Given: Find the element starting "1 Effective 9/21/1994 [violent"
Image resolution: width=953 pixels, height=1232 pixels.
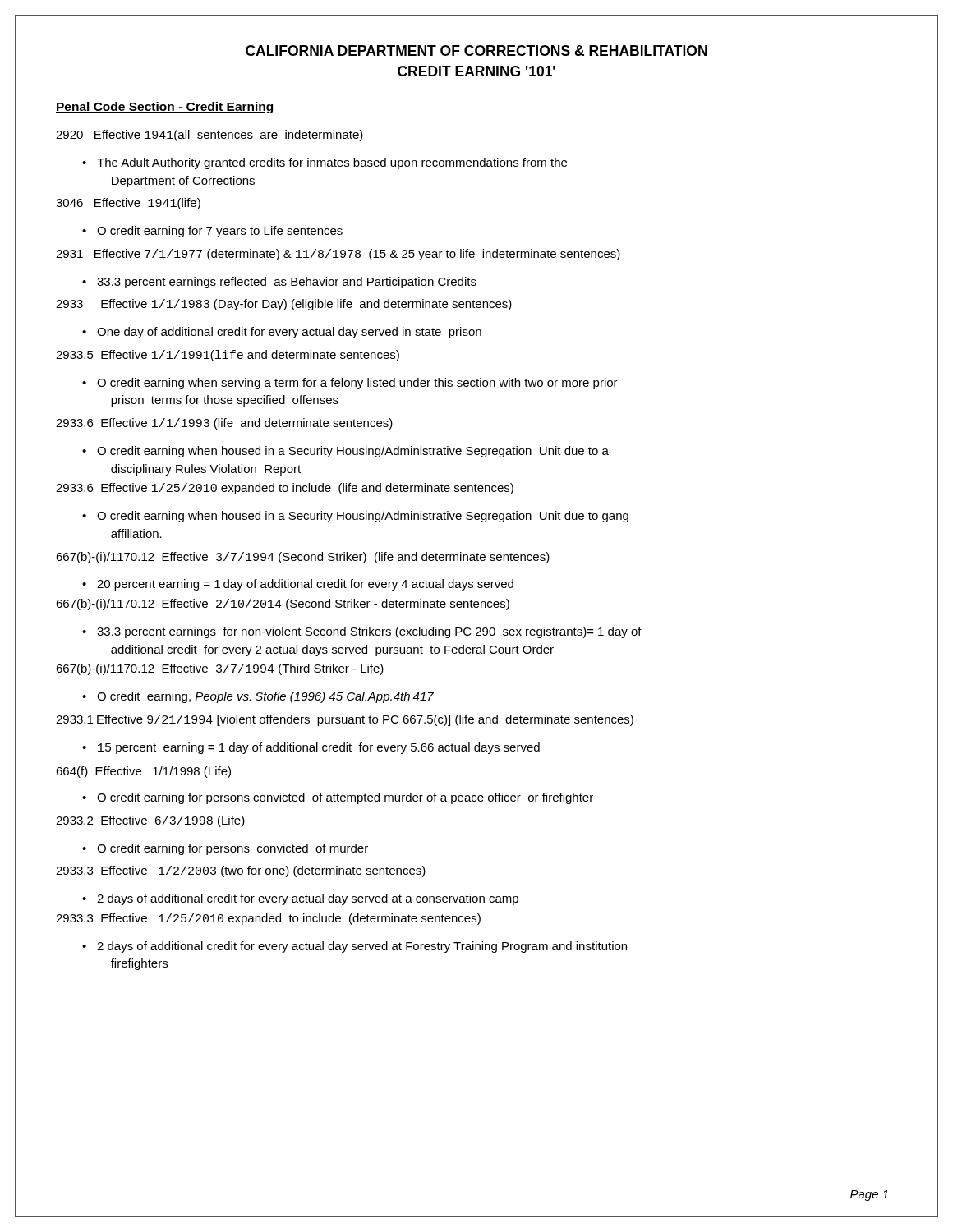Looking at the screenshot, I should 476,720.
